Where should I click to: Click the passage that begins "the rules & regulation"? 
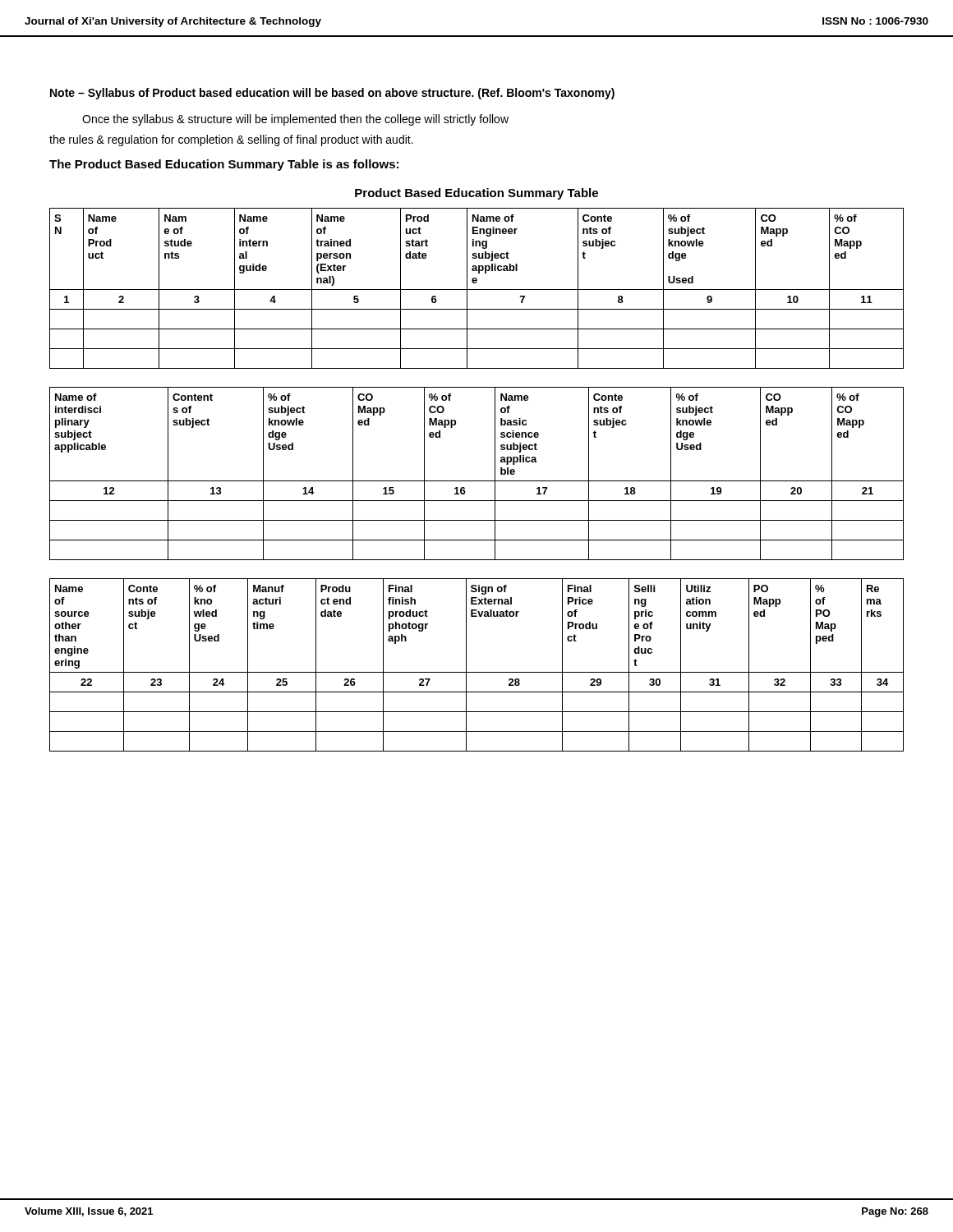point(231,140)
